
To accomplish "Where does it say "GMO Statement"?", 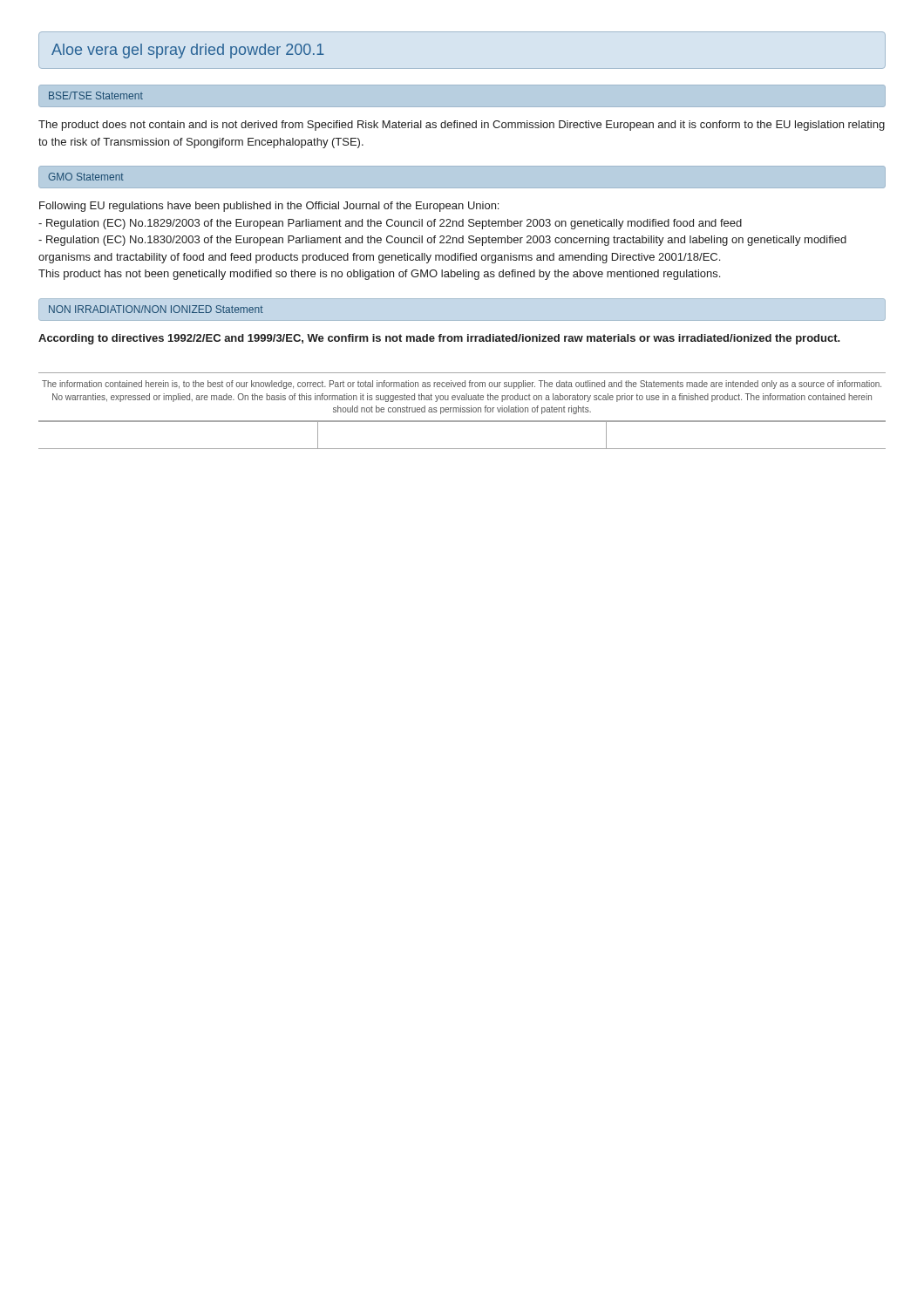I will [x=86, y=177].
